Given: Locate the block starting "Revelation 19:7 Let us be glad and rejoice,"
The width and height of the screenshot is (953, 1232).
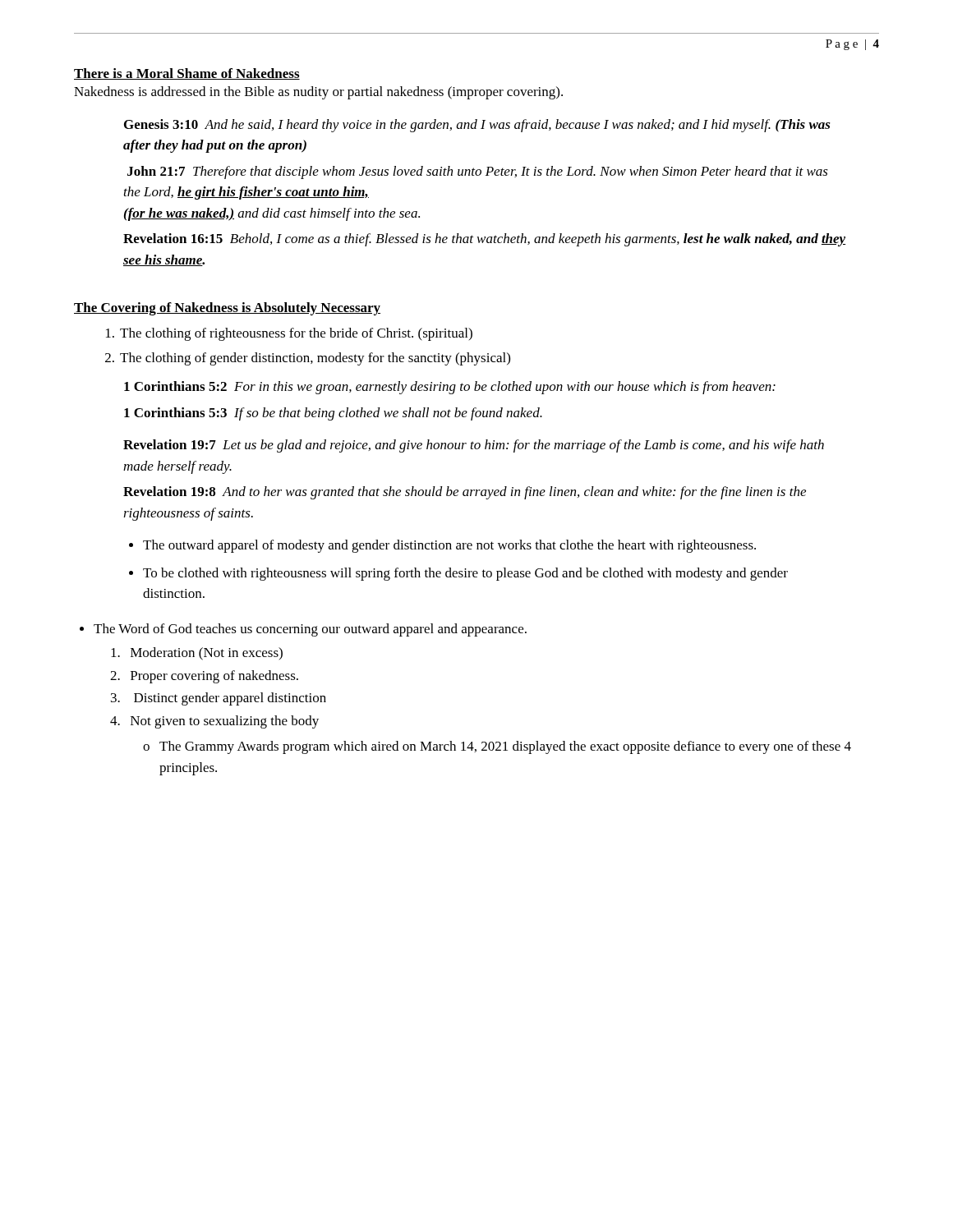Looking at the screenshot, I should 485,479.
